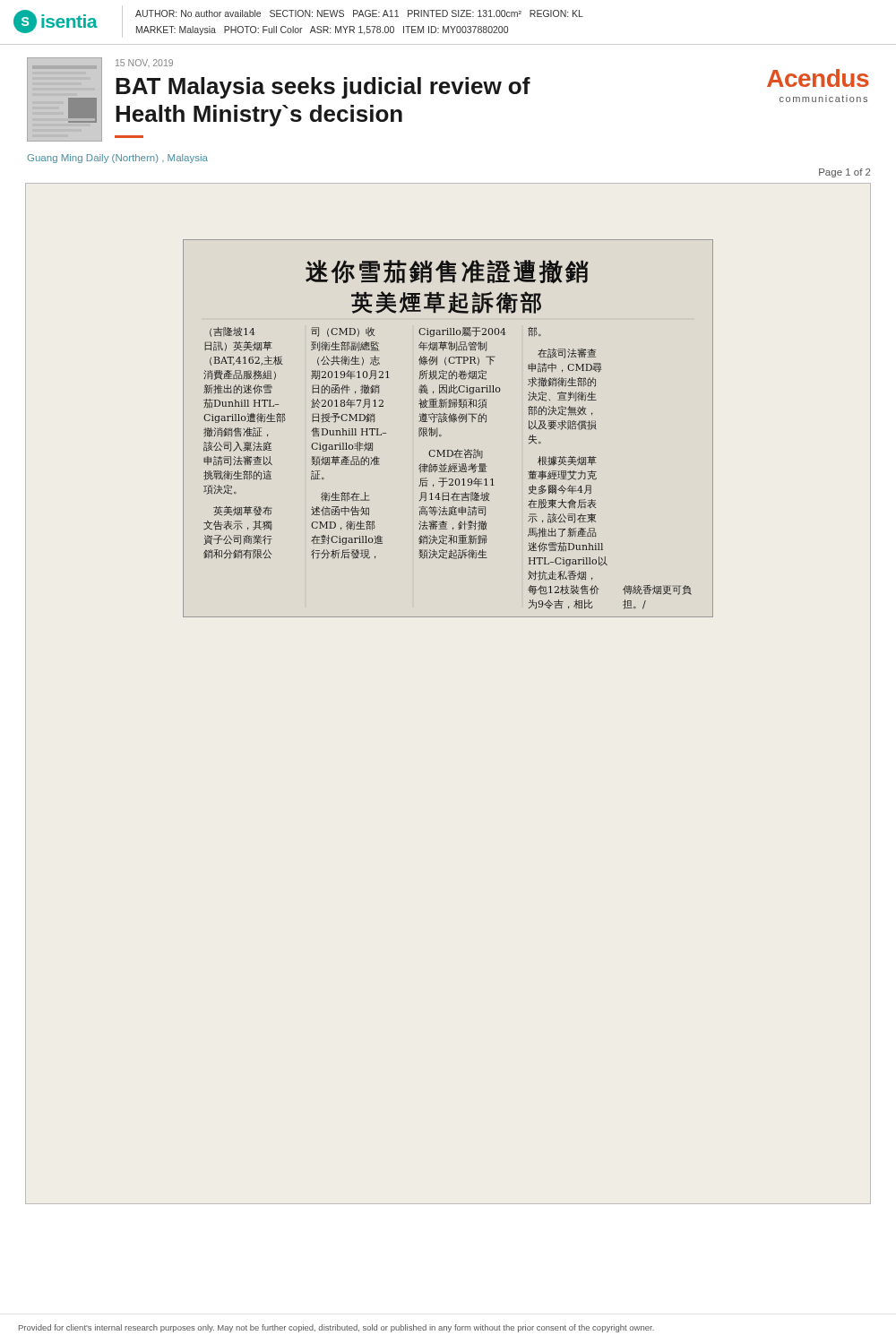
Task: Navigate to the text block starting "Page 1 of 2"
Action: tap(845, 172)
